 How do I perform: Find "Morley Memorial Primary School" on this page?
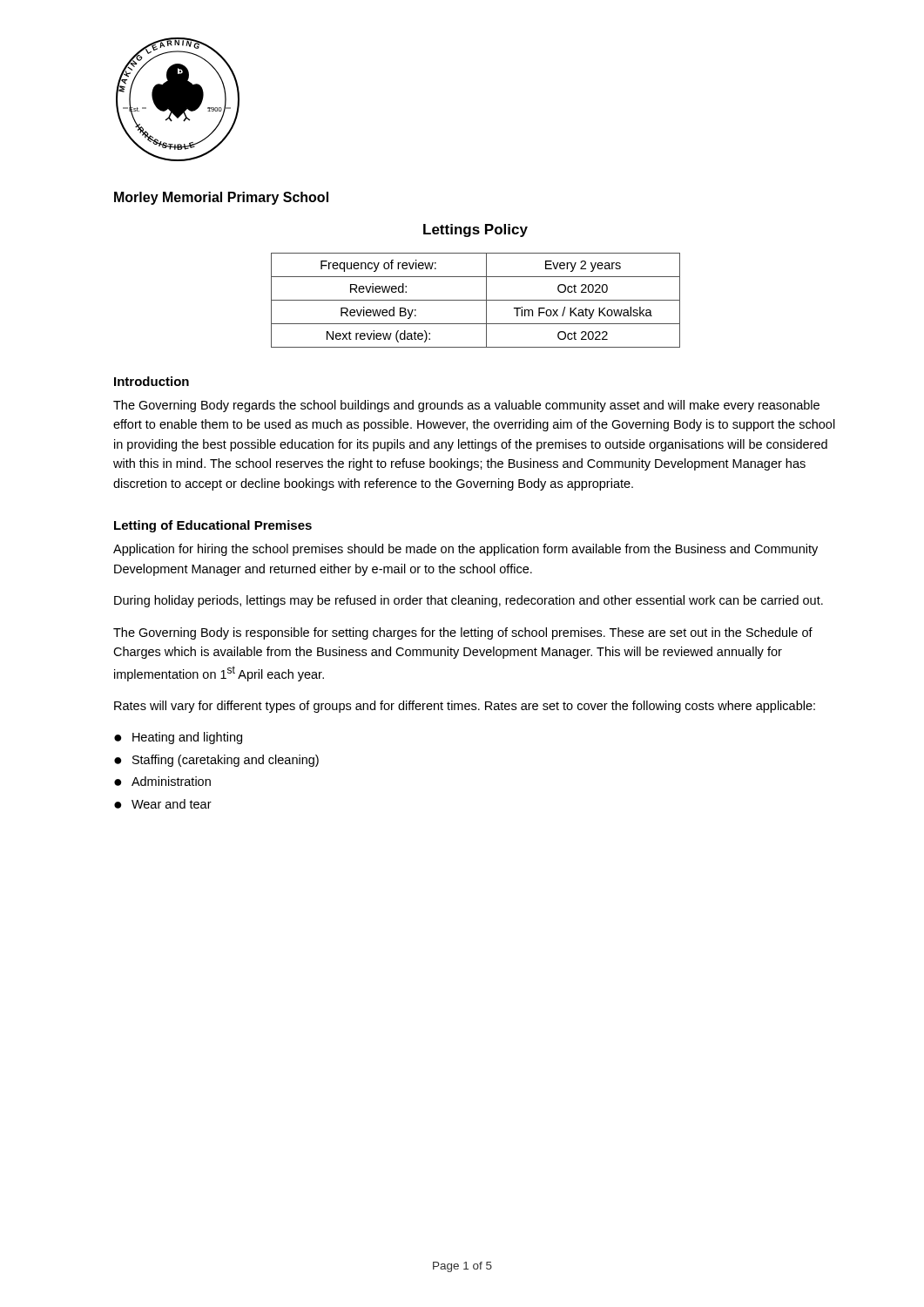[221, 197]
